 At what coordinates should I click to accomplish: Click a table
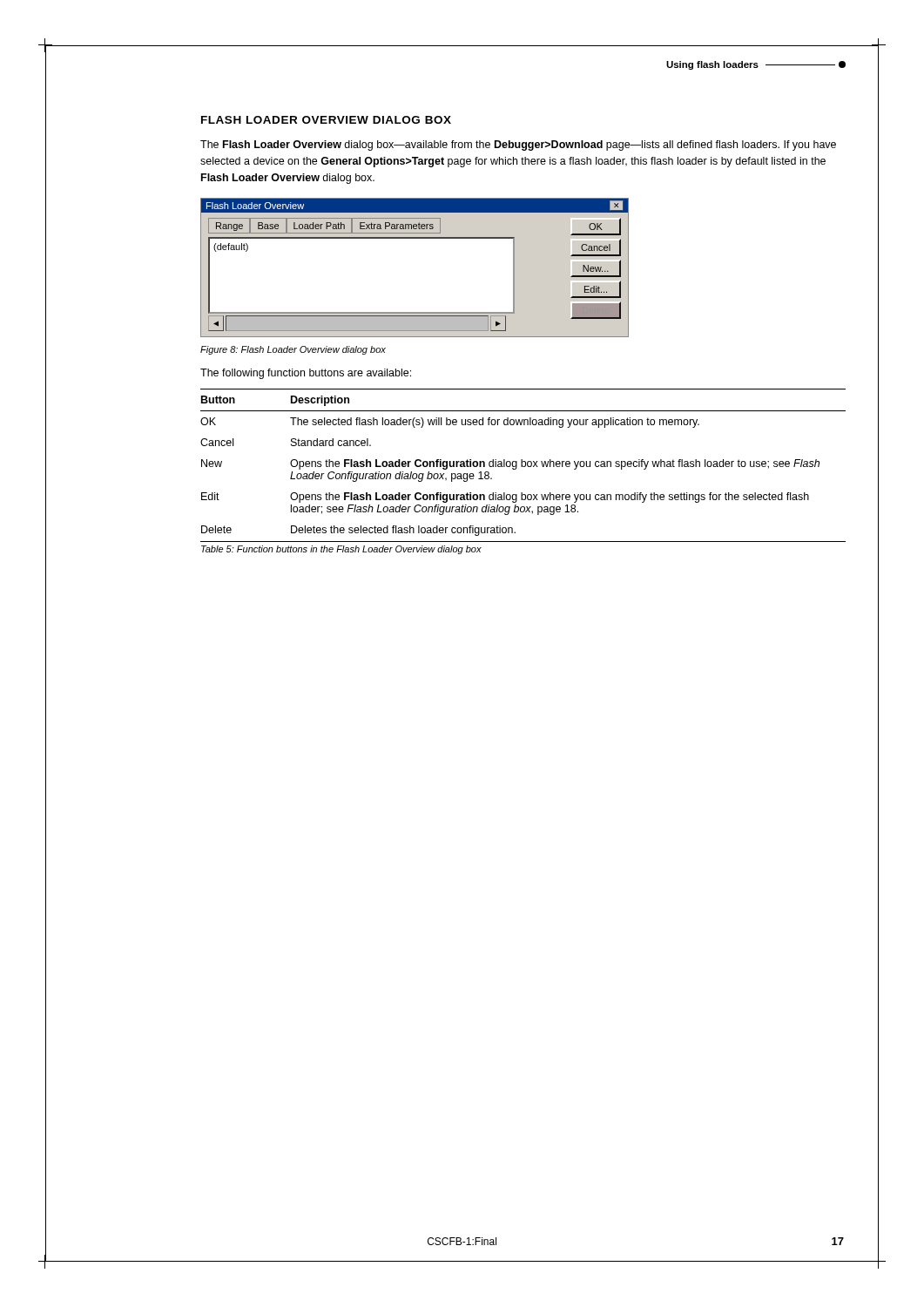[x=523, y=465]
